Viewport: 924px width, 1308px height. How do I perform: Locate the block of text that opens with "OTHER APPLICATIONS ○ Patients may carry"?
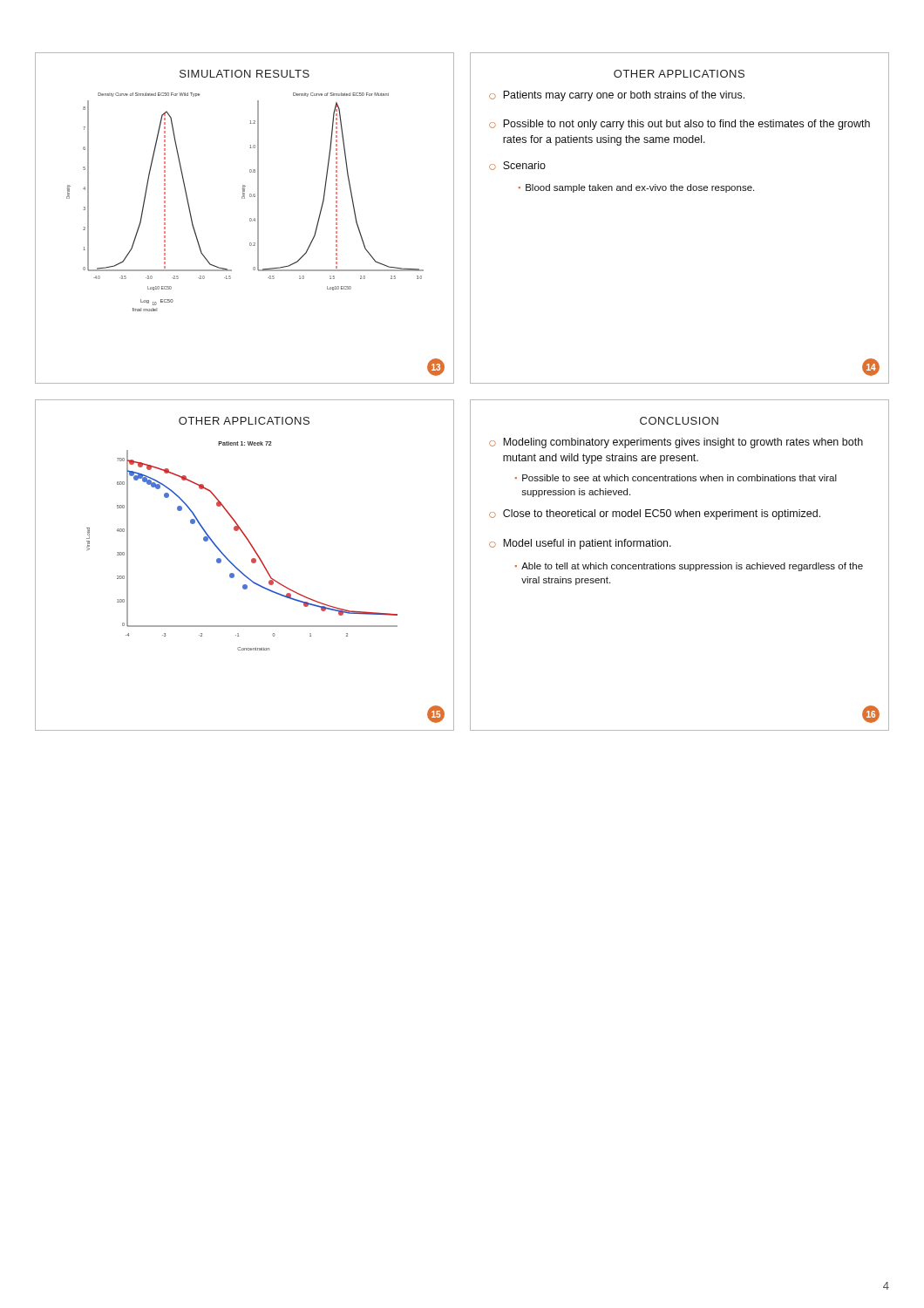pyautogui.click(x=679, y=74)
